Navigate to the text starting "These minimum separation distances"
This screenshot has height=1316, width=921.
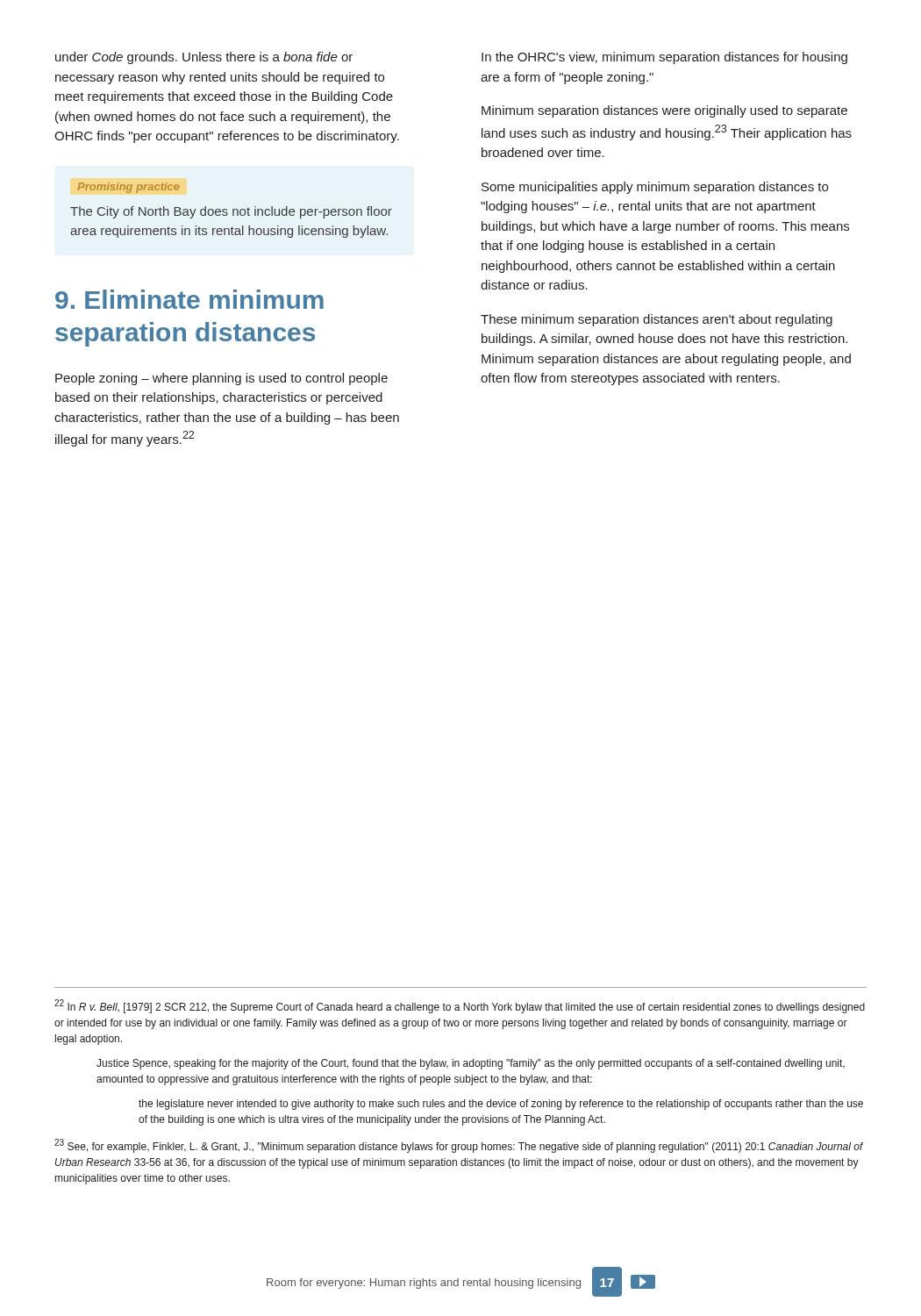coord(674,349)
